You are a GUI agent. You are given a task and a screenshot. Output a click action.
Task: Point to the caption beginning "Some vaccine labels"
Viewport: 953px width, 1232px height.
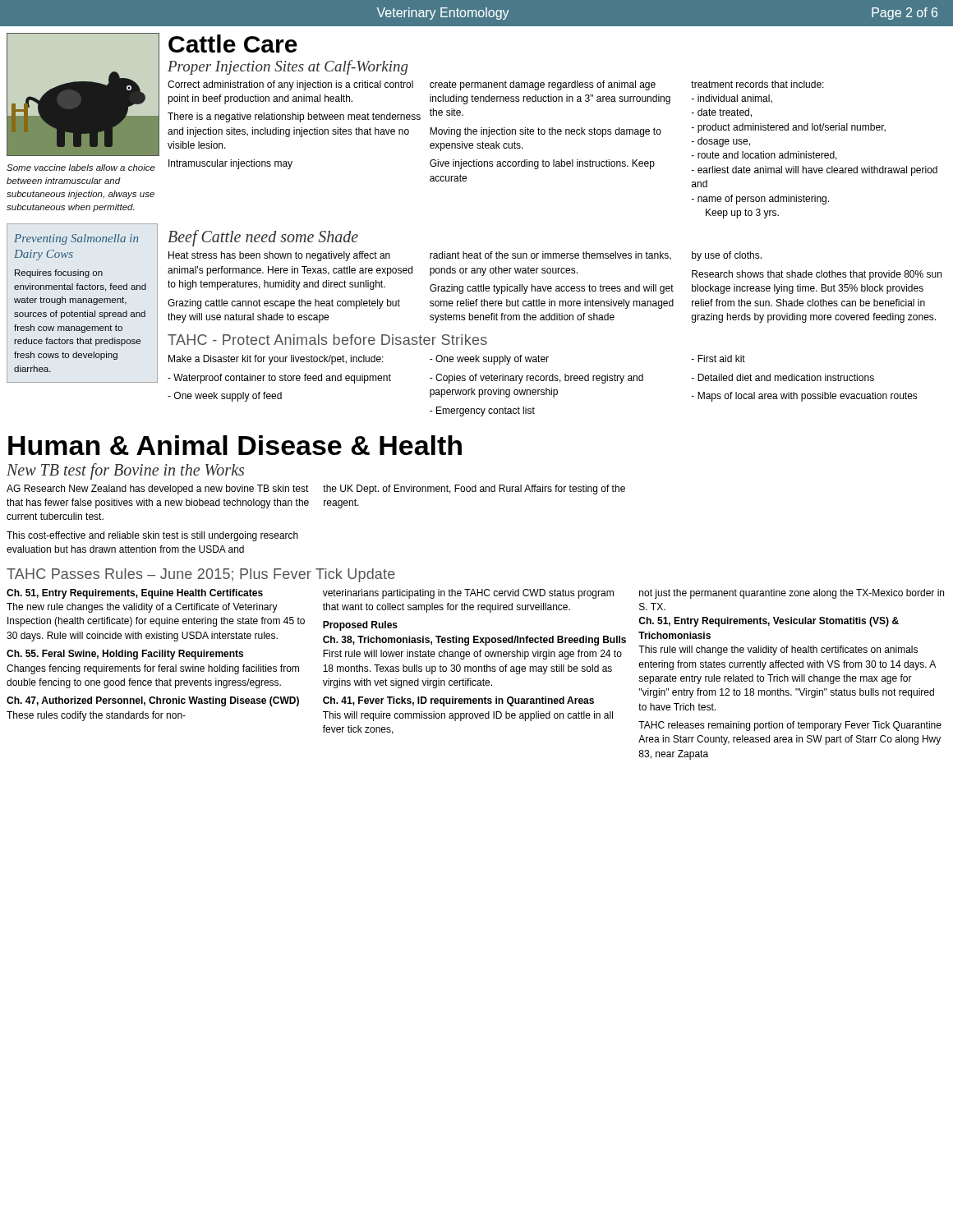click(81, 187)
